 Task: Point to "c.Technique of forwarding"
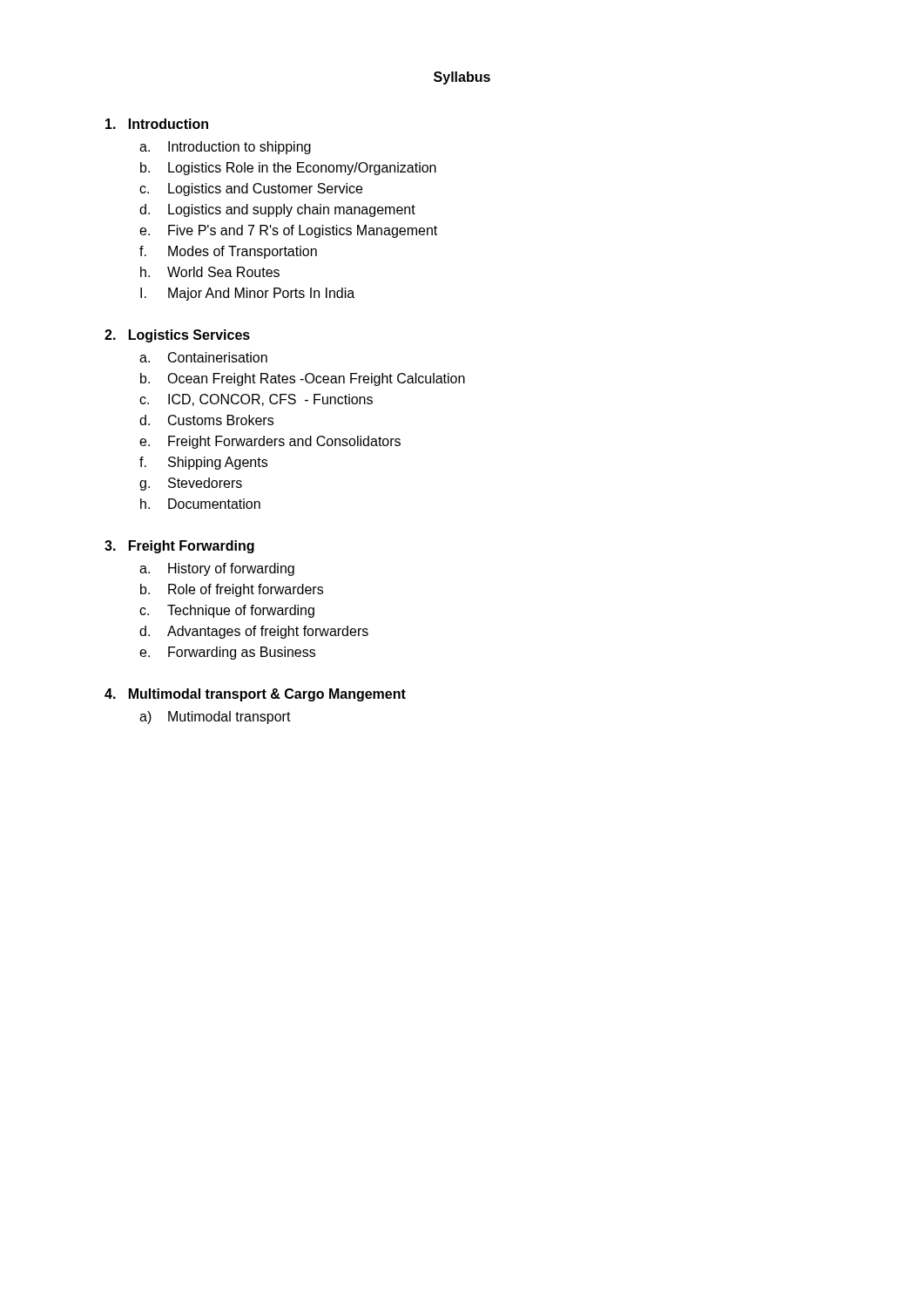point(227,611)
